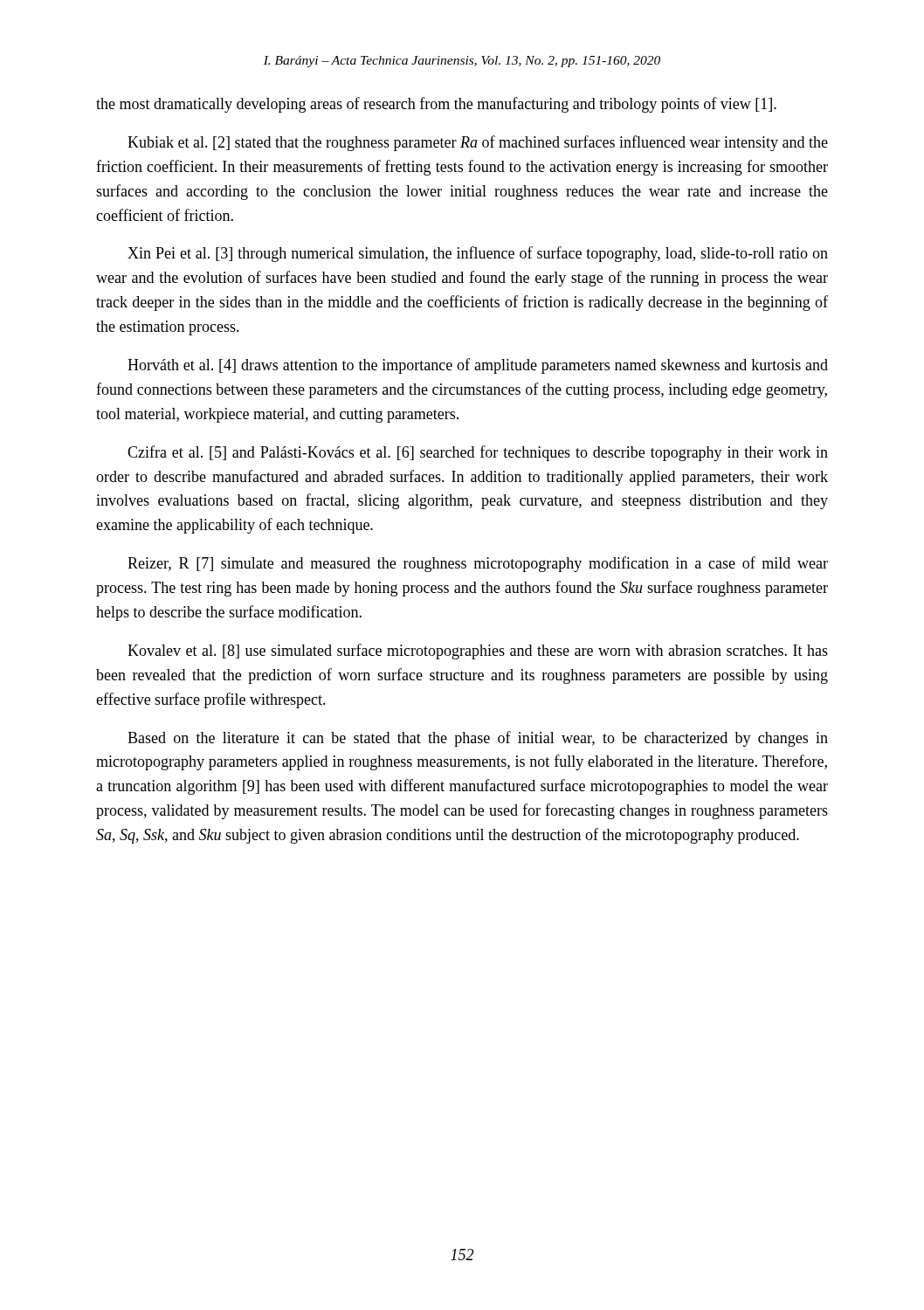Find the block on this page that starts "Based on the literature it can"
The width and height of the screenshot is (924, 1310).
[x=462, y=786]
